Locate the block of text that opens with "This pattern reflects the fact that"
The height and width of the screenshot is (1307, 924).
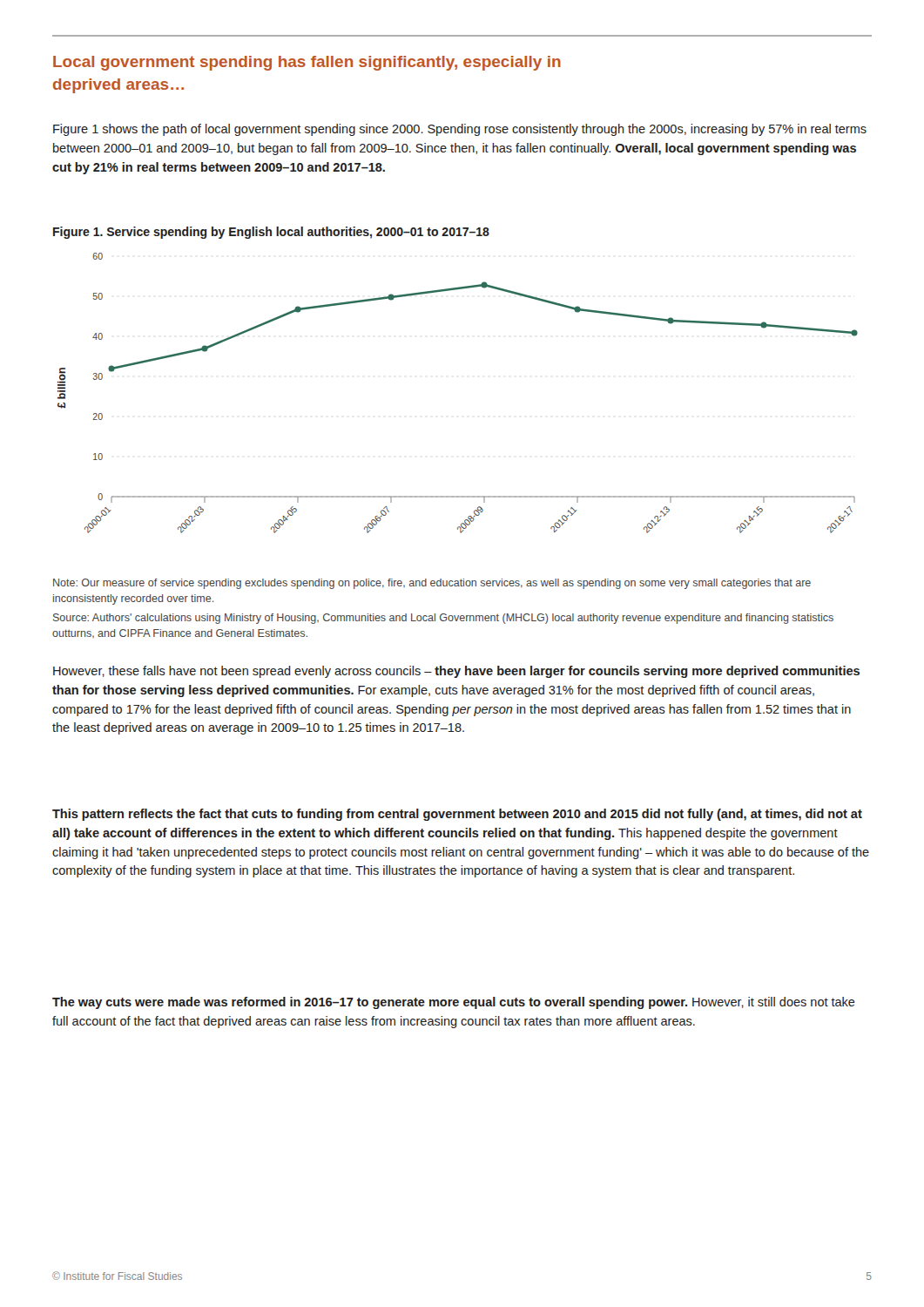(x=461, y=842)
